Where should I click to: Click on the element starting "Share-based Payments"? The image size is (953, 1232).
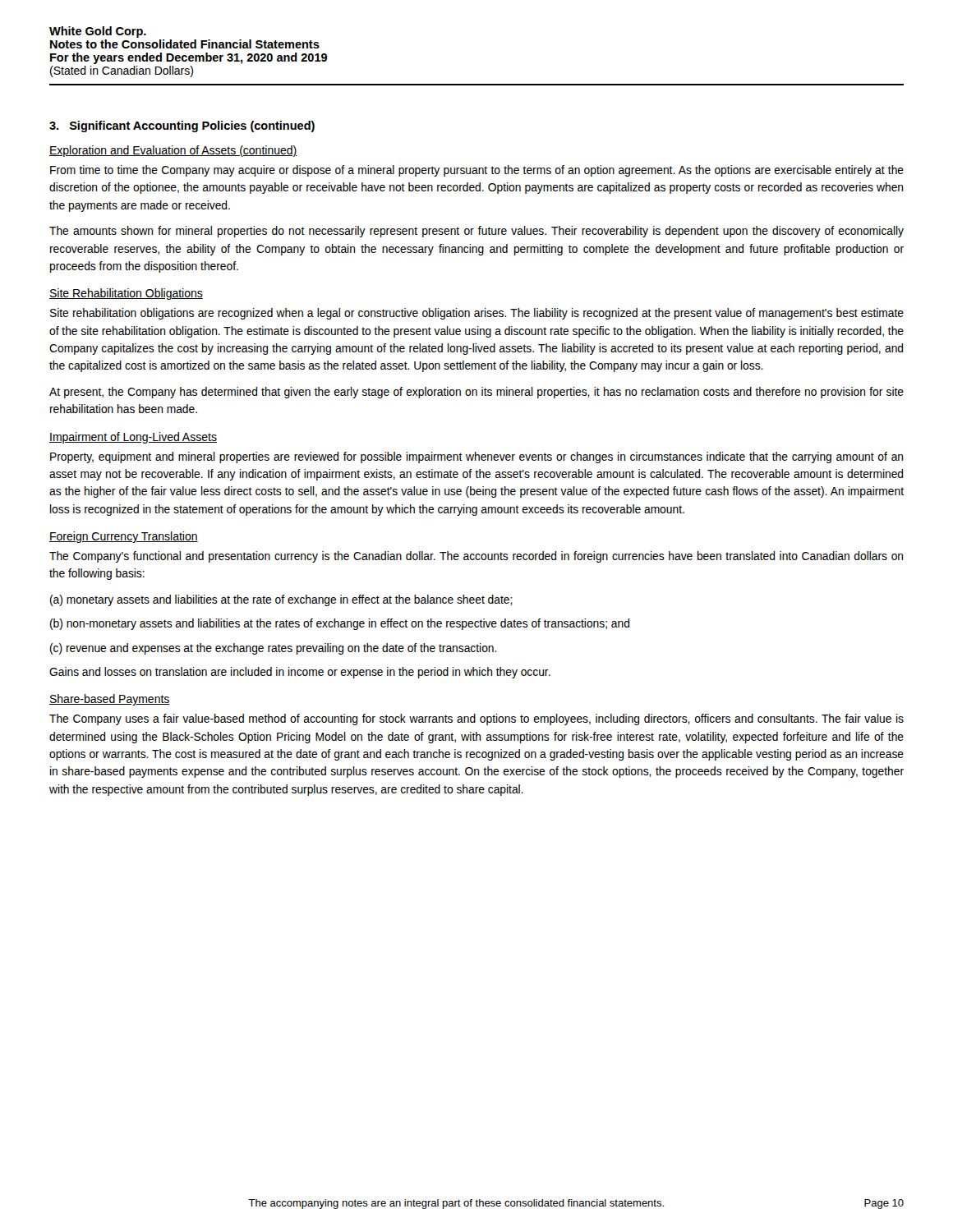click(x=109, y=699)
